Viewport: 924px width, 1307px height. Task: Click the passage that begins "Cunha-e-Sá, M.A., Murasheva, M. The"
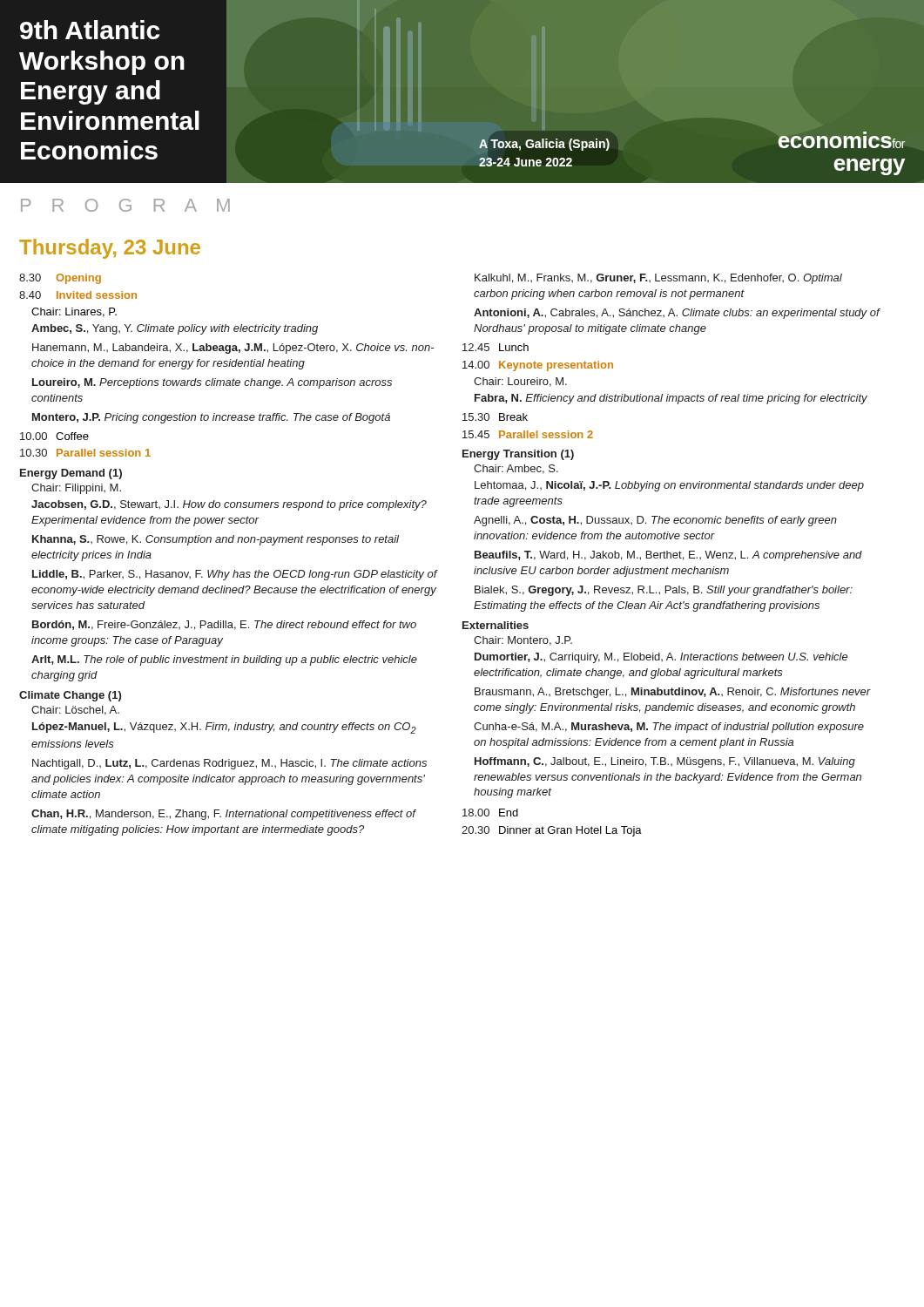pos(669,734)
